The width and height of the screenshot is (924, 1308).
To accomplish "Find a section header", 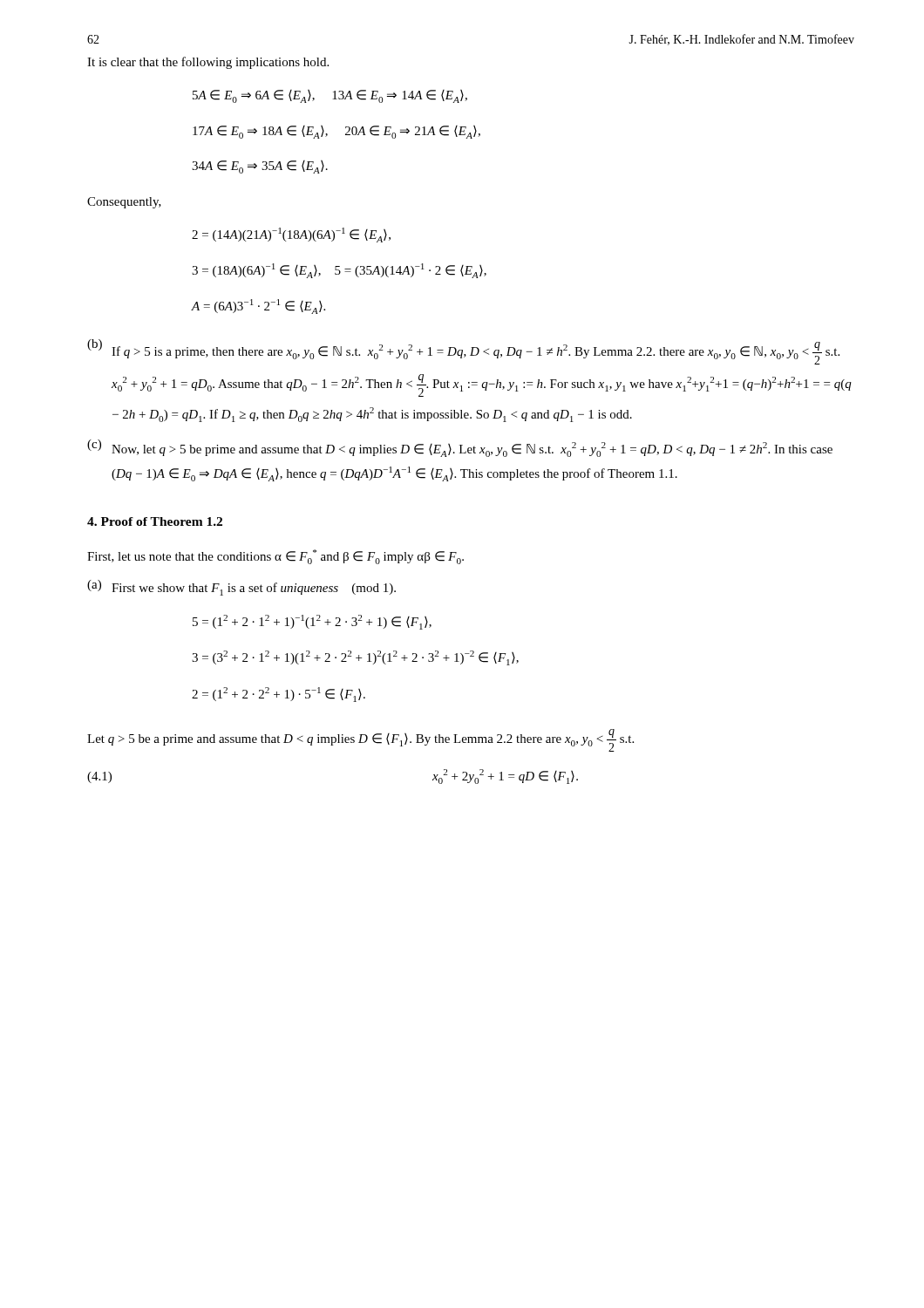I will point(155,521).
